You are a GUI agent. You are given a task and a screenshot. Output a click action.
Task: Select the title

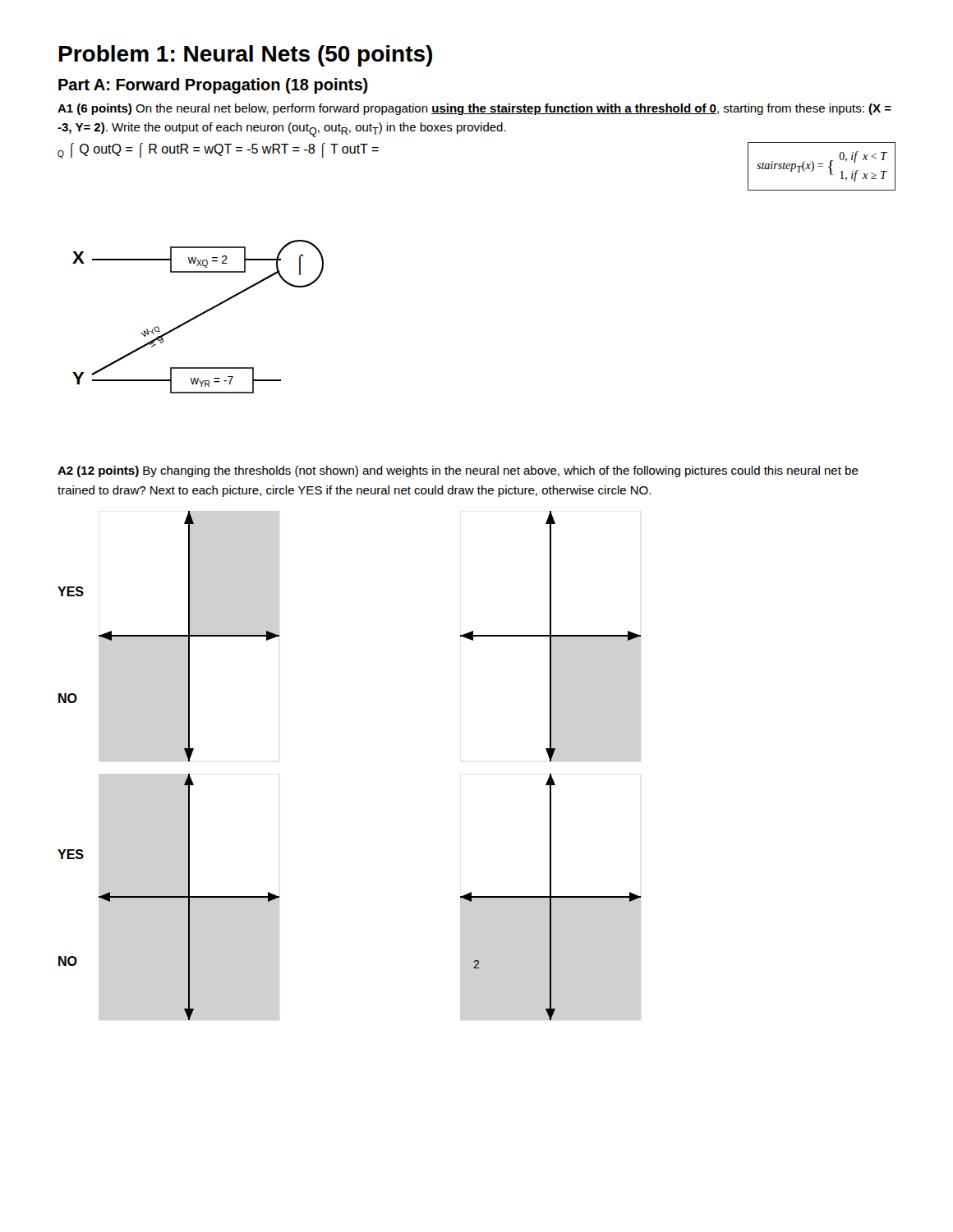245,54
